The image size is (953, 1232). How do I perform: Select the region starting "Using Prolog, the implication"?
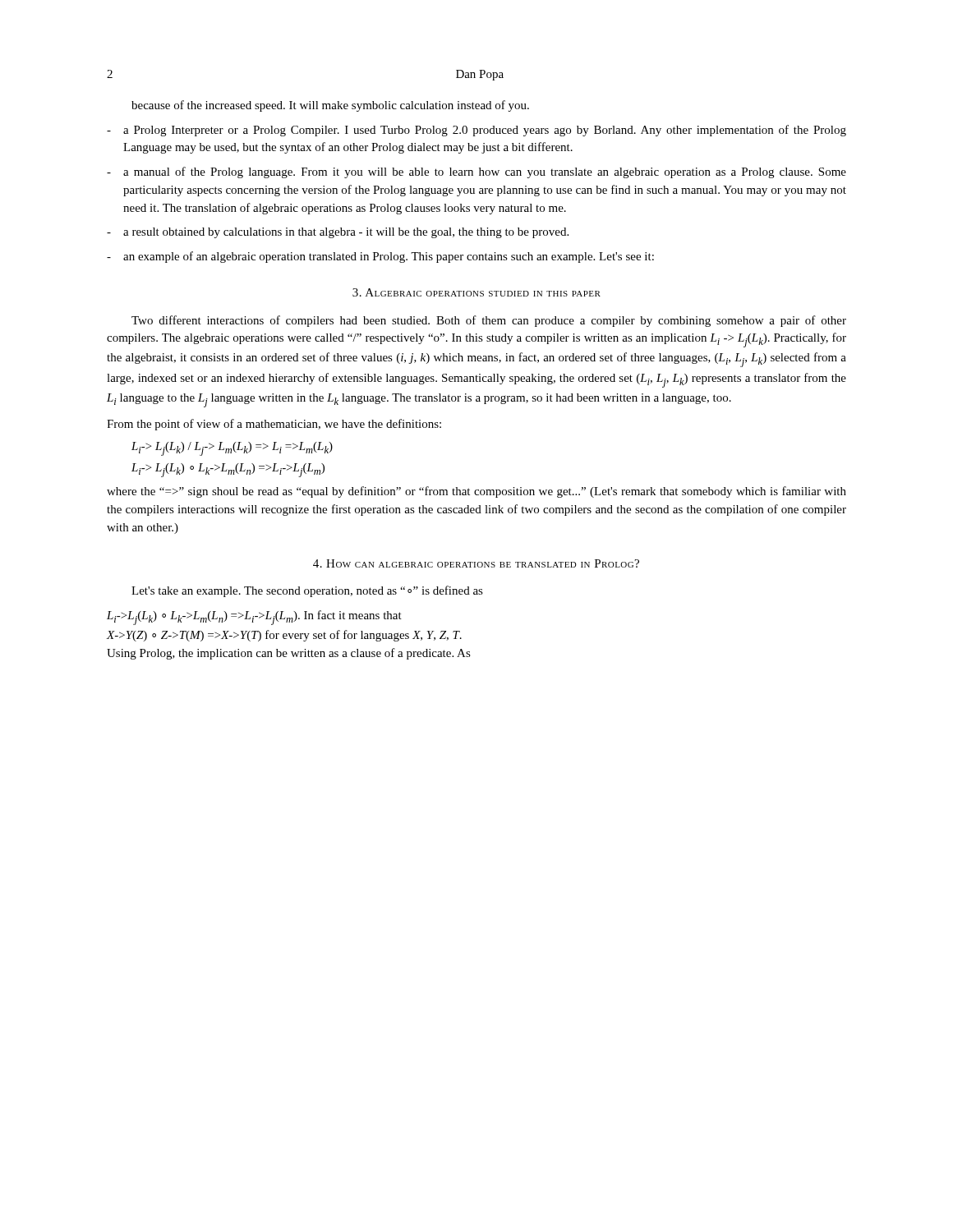[x=289, y=653]
